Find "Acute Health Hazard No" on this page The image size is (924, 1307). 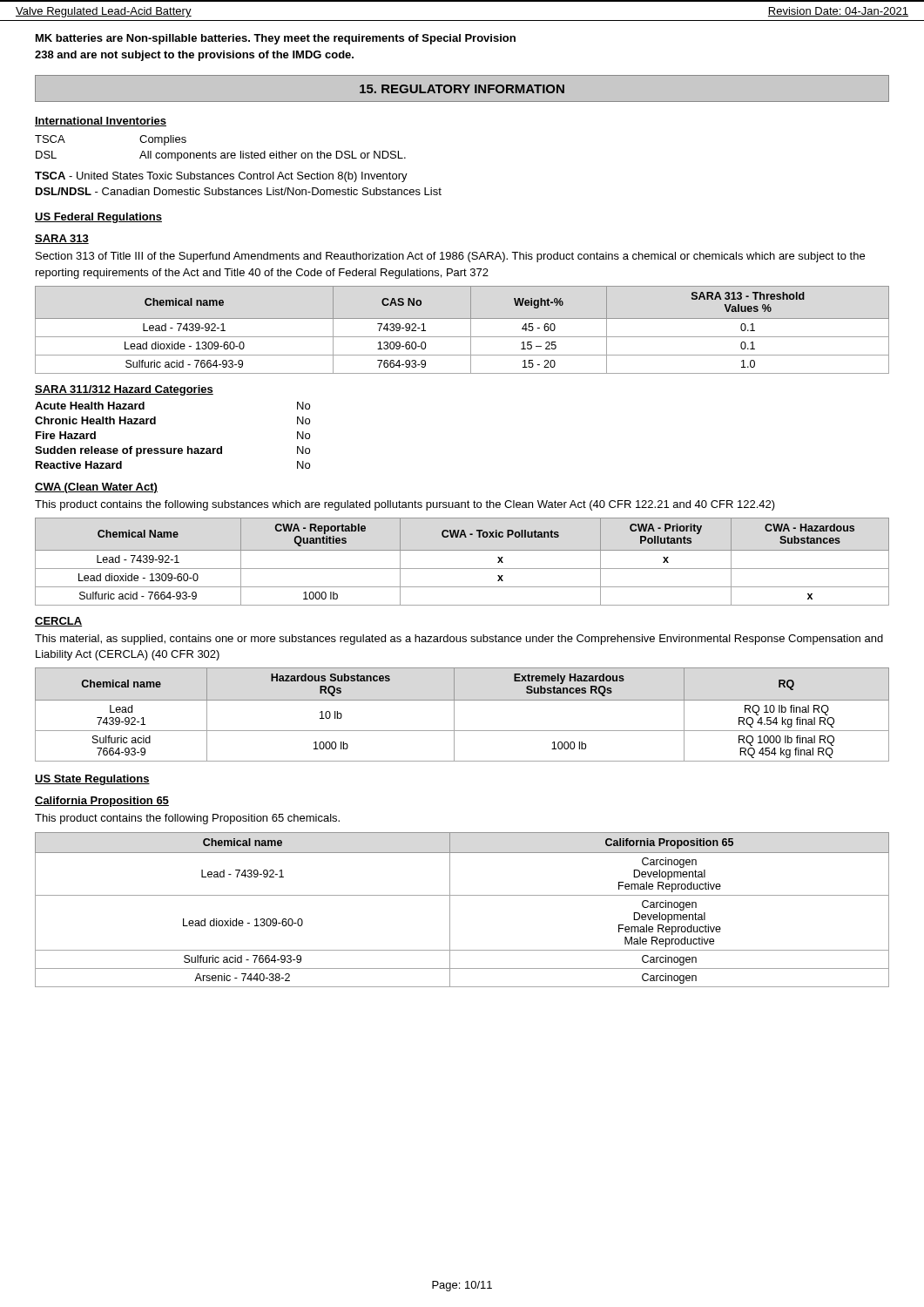point(173,405)
